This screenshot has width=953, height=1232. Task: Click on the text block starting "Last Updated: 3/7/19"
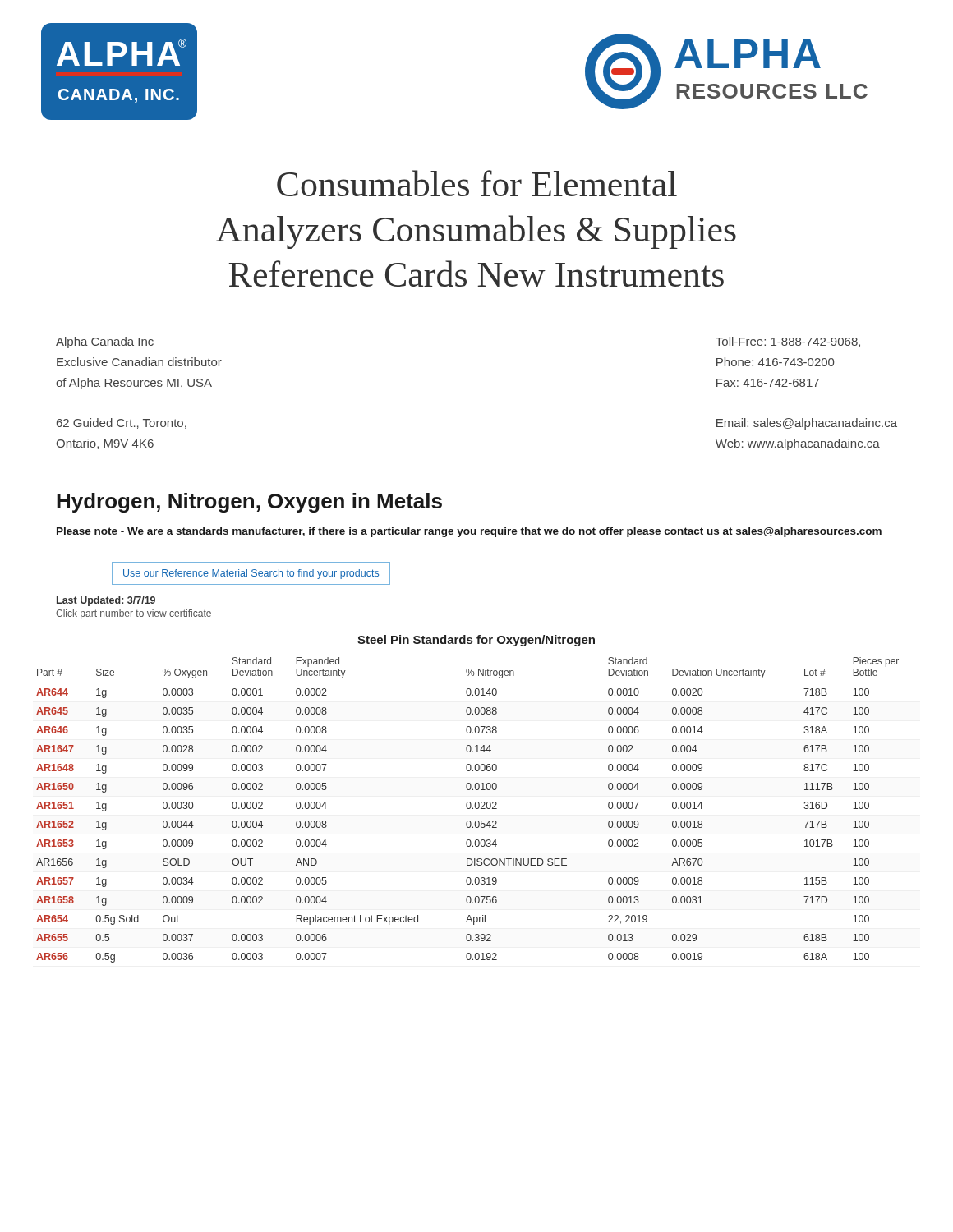coord(106,601)
